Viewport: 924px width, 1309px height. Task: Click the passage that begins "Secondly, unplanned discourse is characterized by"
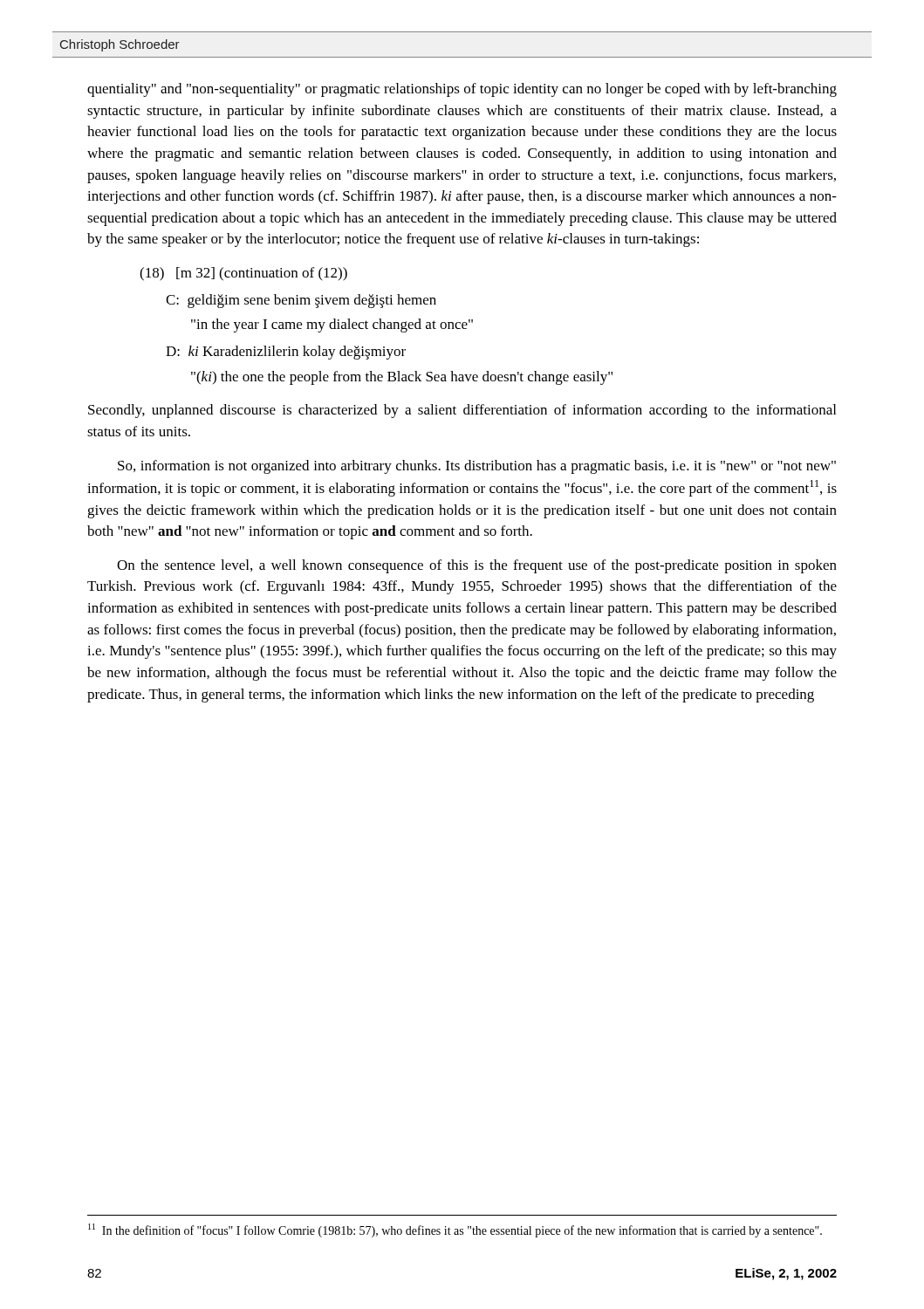click(462, 421)
